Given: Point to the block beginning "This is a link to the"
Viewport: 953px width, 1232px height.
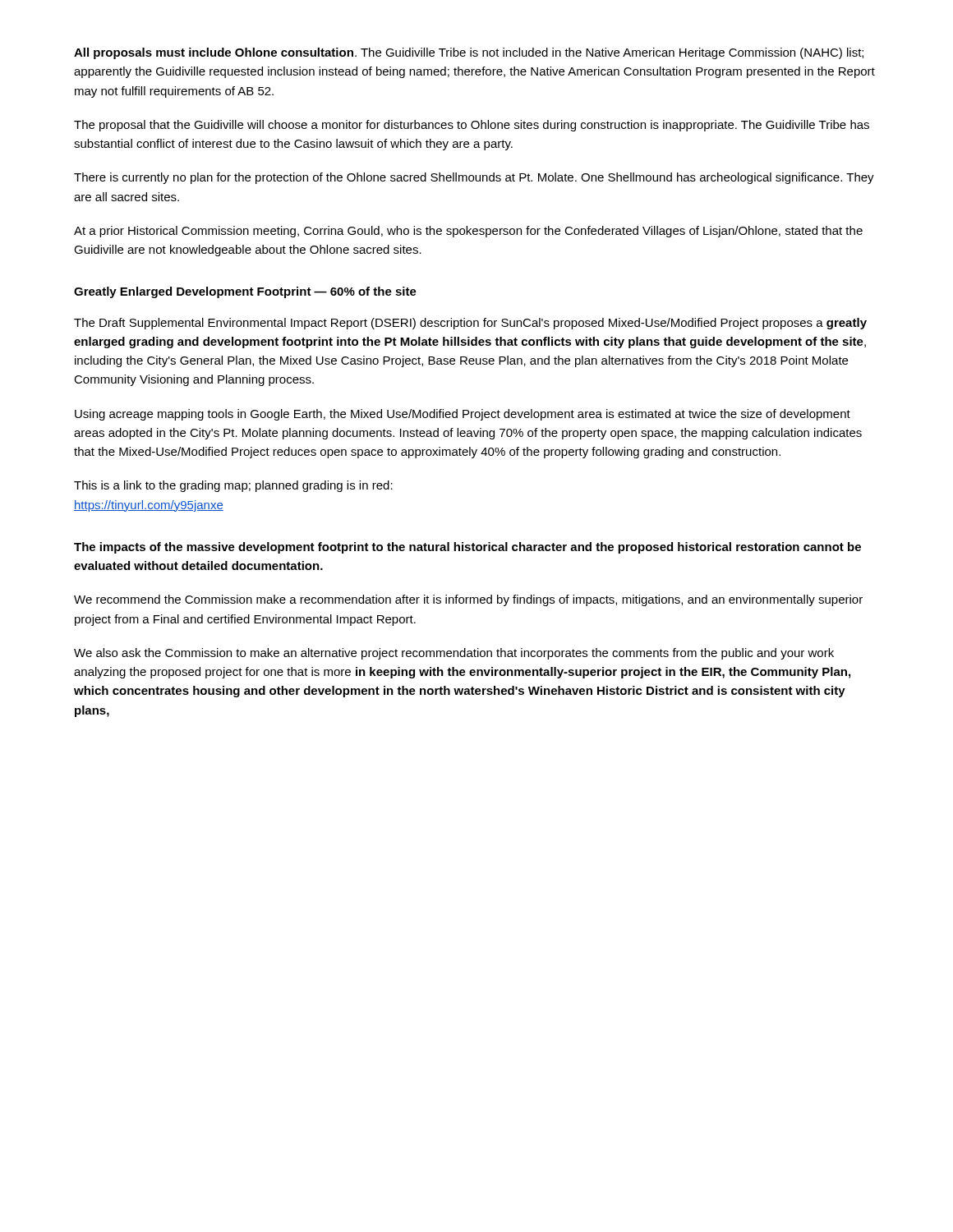Looking at the screenshot, I should (x=234, y=495).
